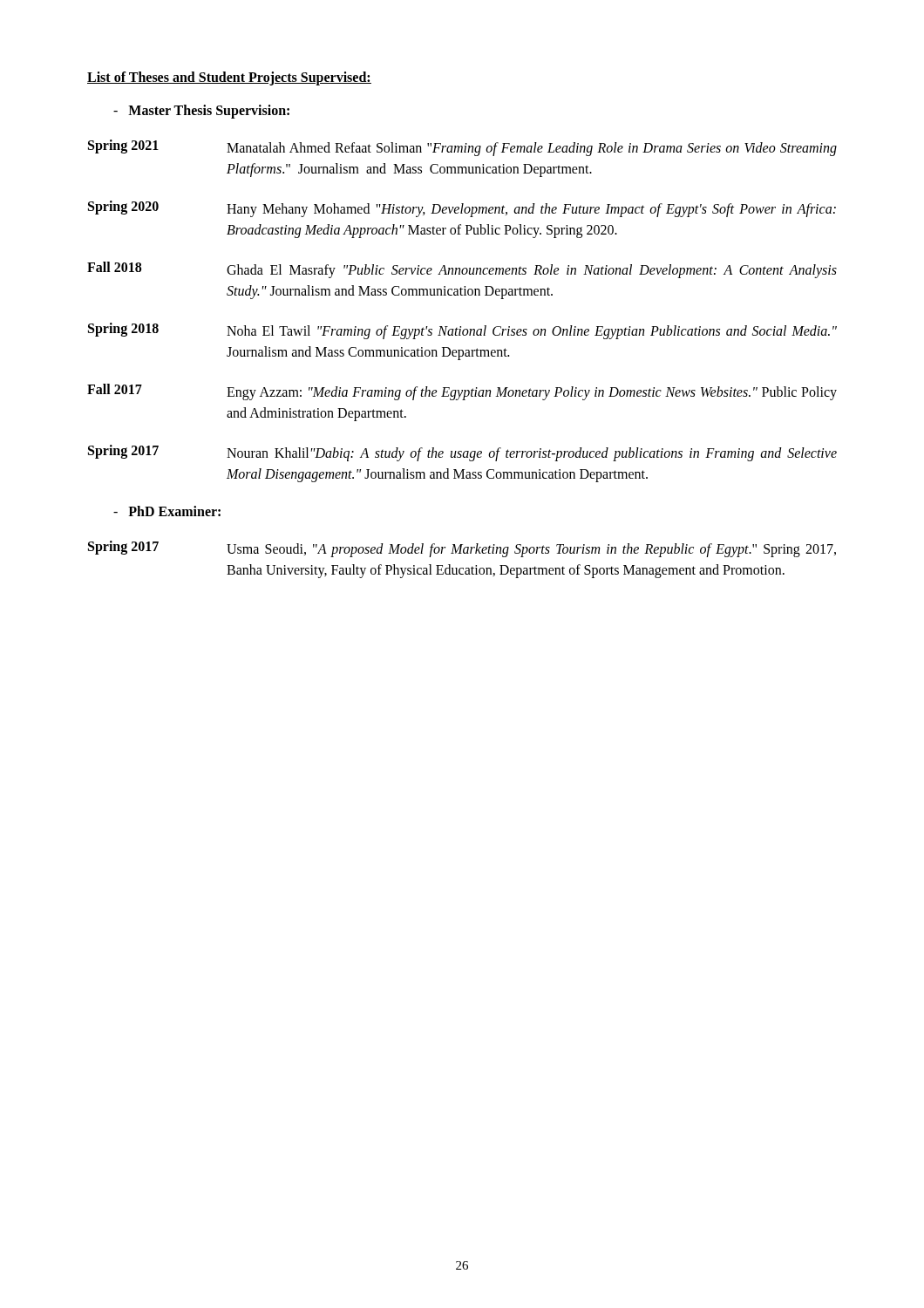Find the passage starting "Spring 2020 Hany"
Viewport: 924px width, 1308px height.
coord(462,220)
